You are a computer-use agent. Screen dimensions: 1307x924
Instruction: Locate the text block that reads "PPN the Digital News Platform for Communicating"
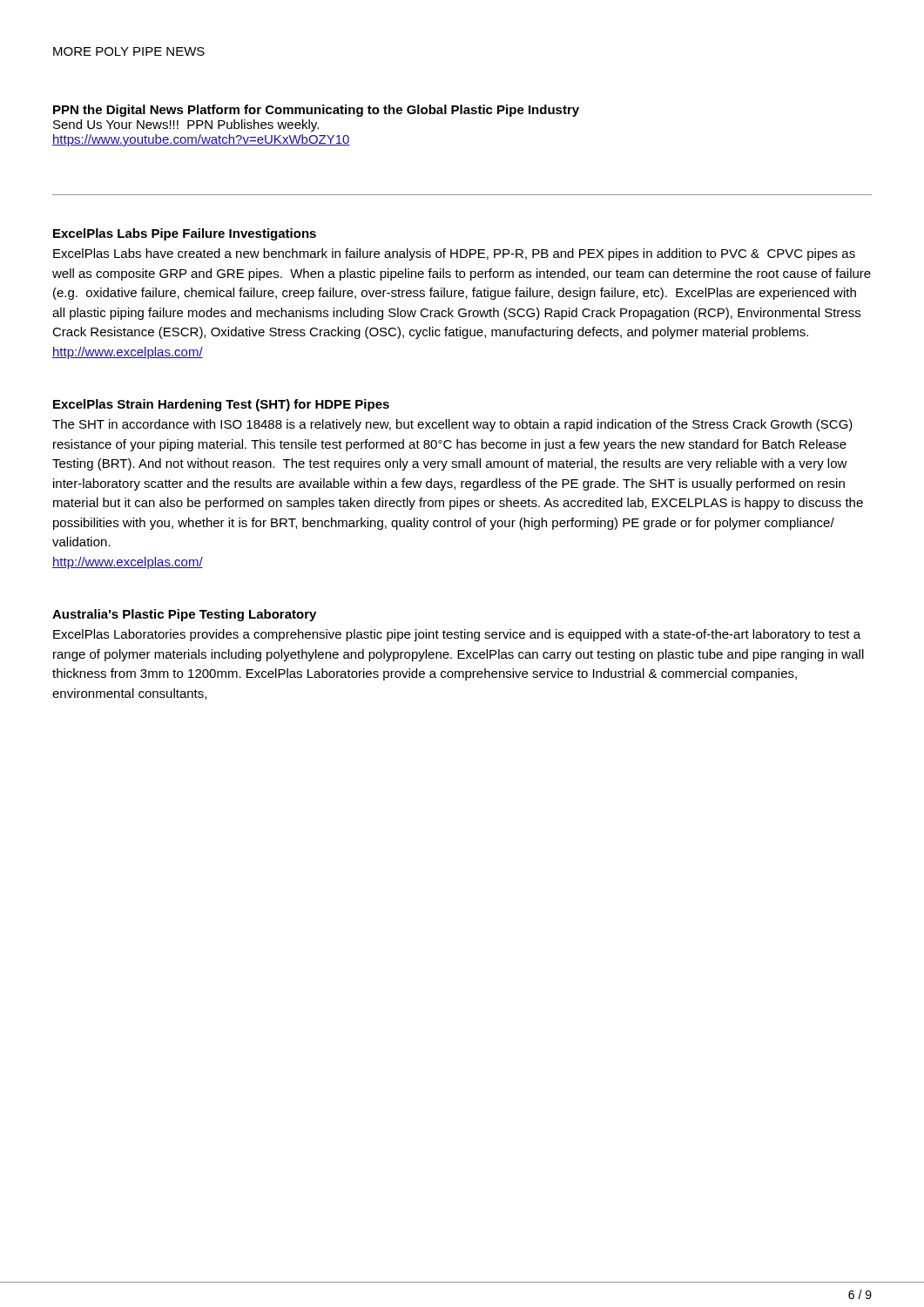pyautogui.click(x=462, y=124)
